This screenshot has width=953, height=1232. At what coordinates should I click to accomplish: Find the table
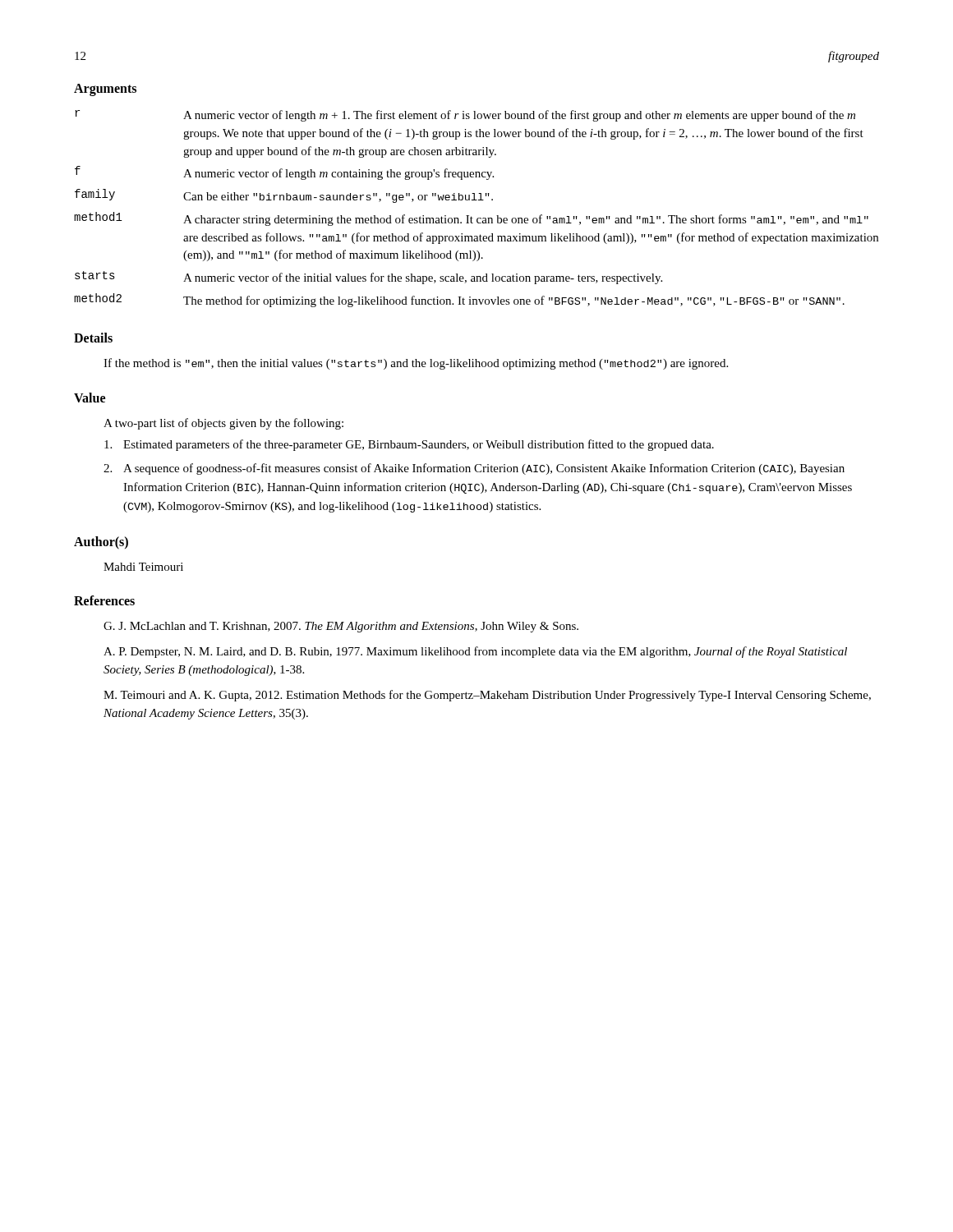tap(476, 208)
